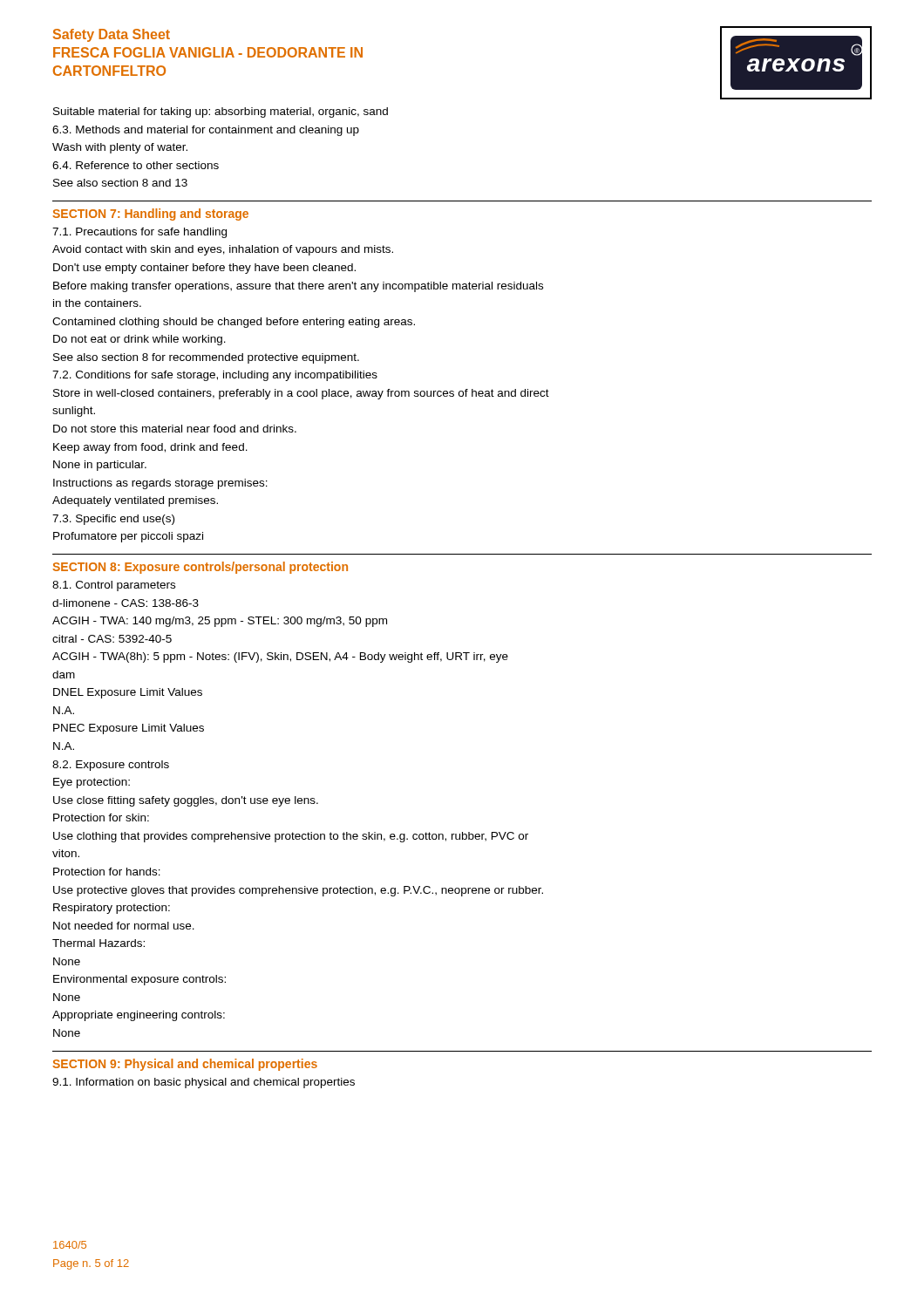Click on the text block that says "1. Information on basic physical"

click(x=204, y=1083)
